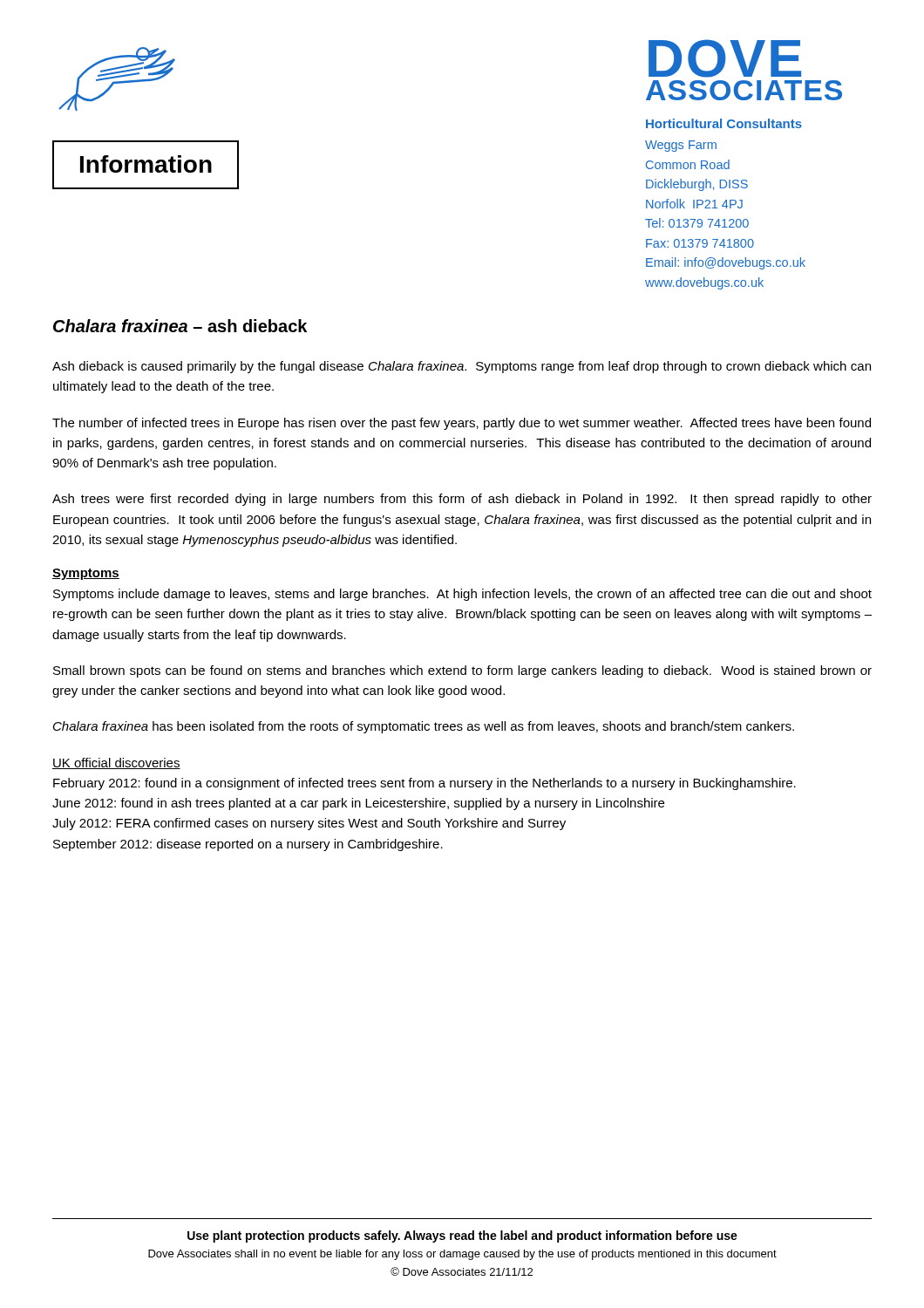Find the text block with the text "Symptoms include damage to"
The image size is (924, 1308).
click(x=462, y=614)
